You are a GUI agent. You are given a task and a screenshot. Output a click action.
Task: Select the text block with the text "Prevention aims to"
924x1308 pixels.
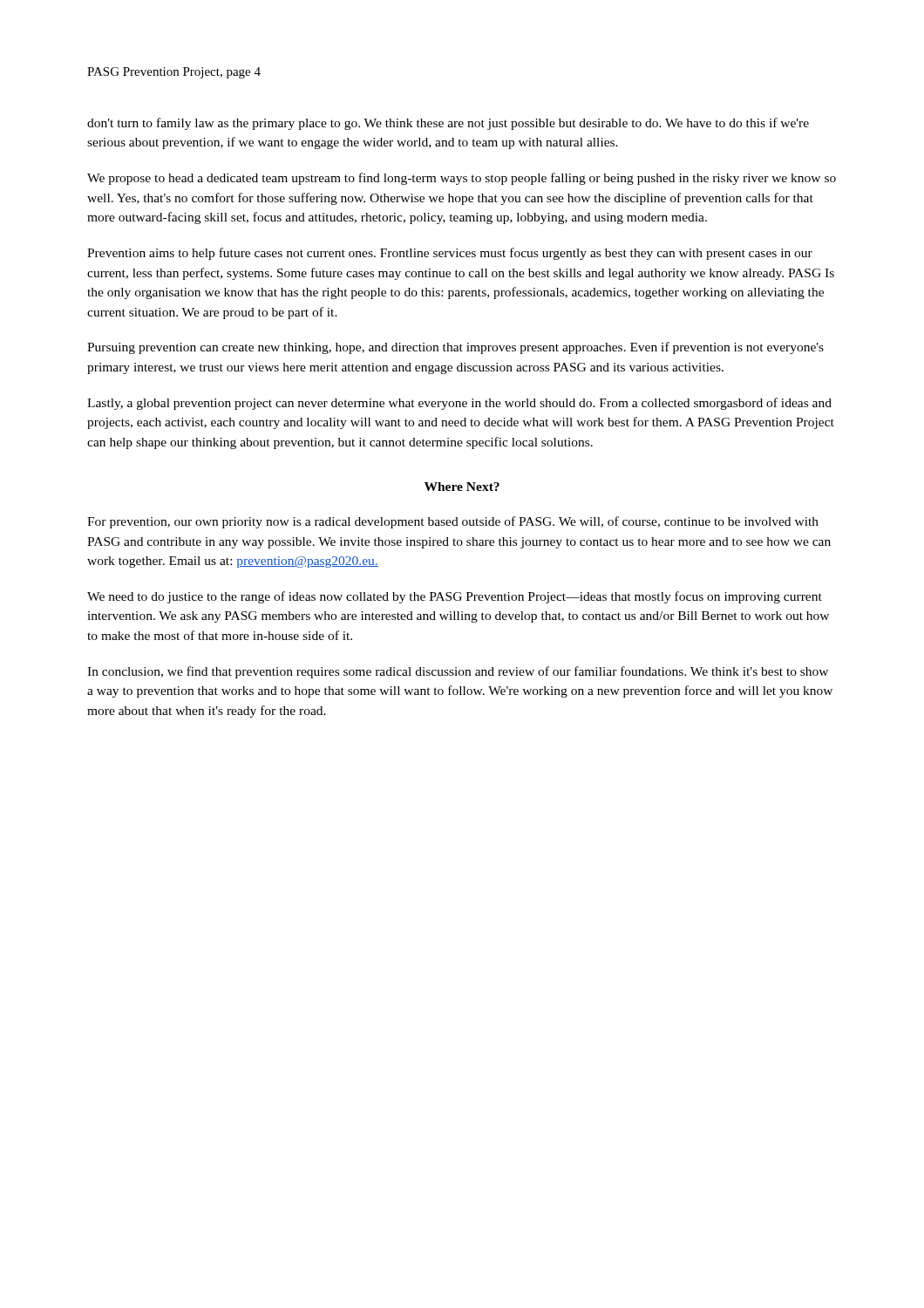point(461,282)
